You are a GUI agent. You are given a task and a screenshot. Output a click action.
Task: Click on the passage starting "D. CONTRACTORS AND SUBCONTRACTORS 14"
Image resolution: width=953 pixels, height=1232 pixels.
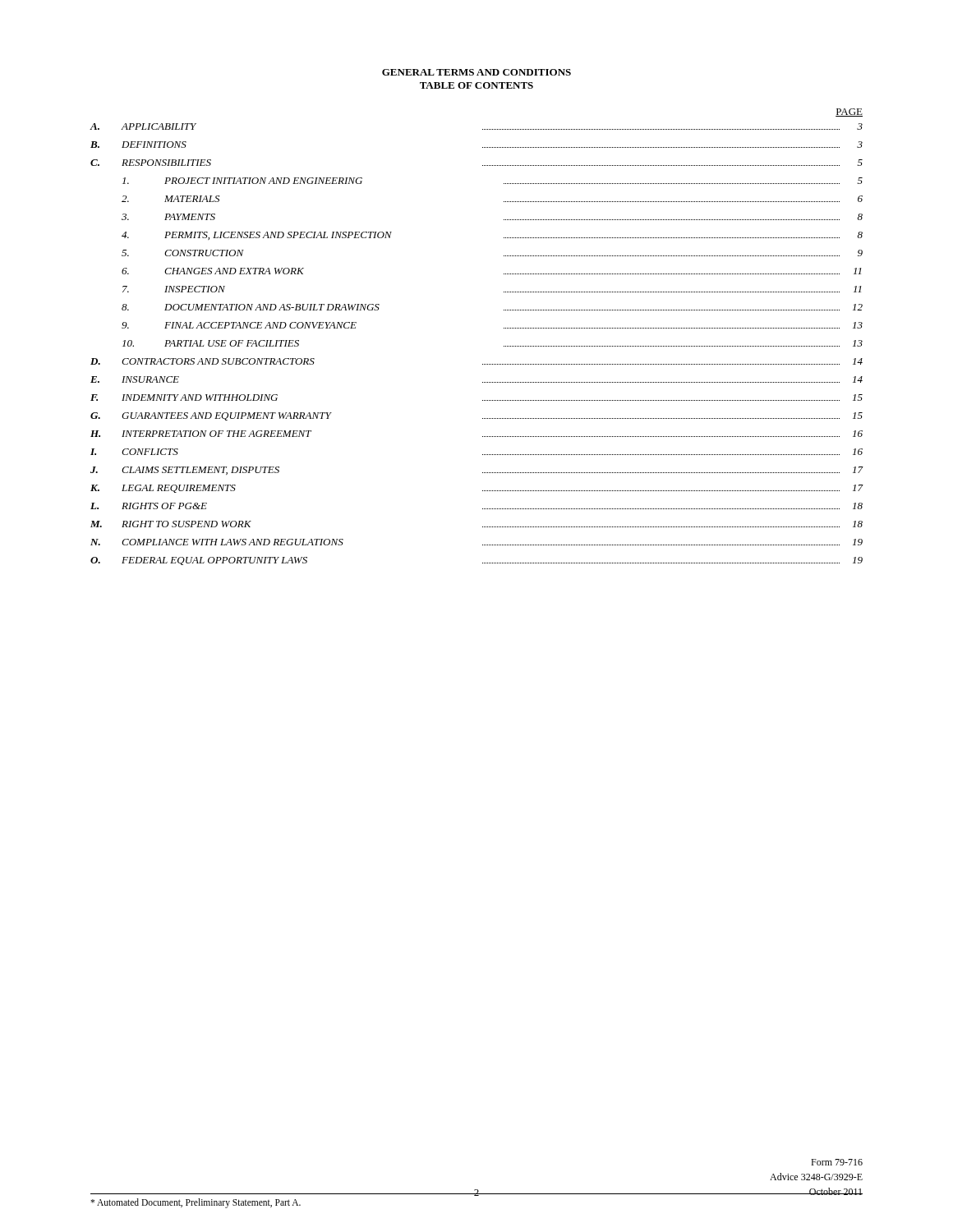(x=476, y=361)
